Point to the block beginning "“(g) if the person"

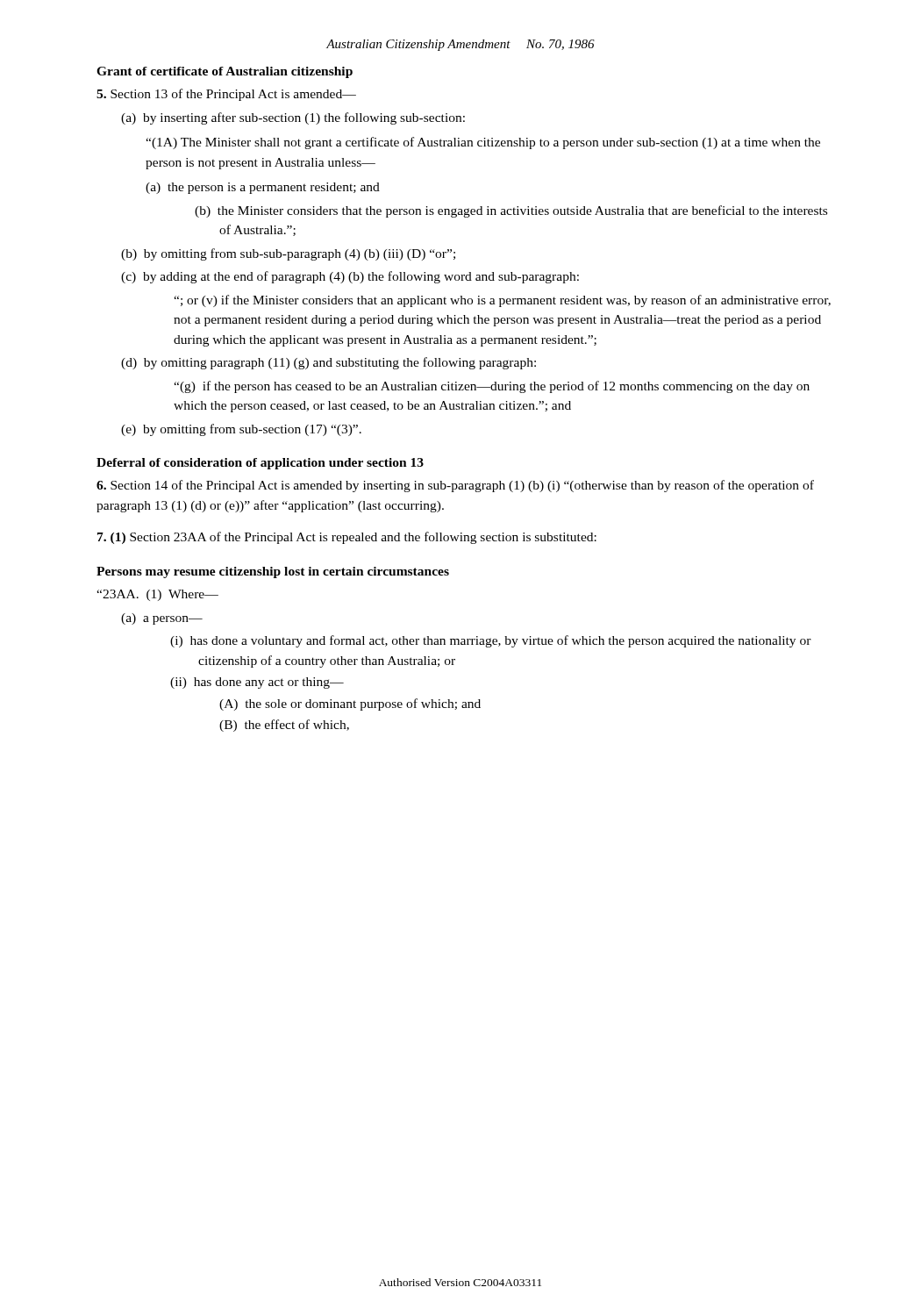[x=492, y=395]
